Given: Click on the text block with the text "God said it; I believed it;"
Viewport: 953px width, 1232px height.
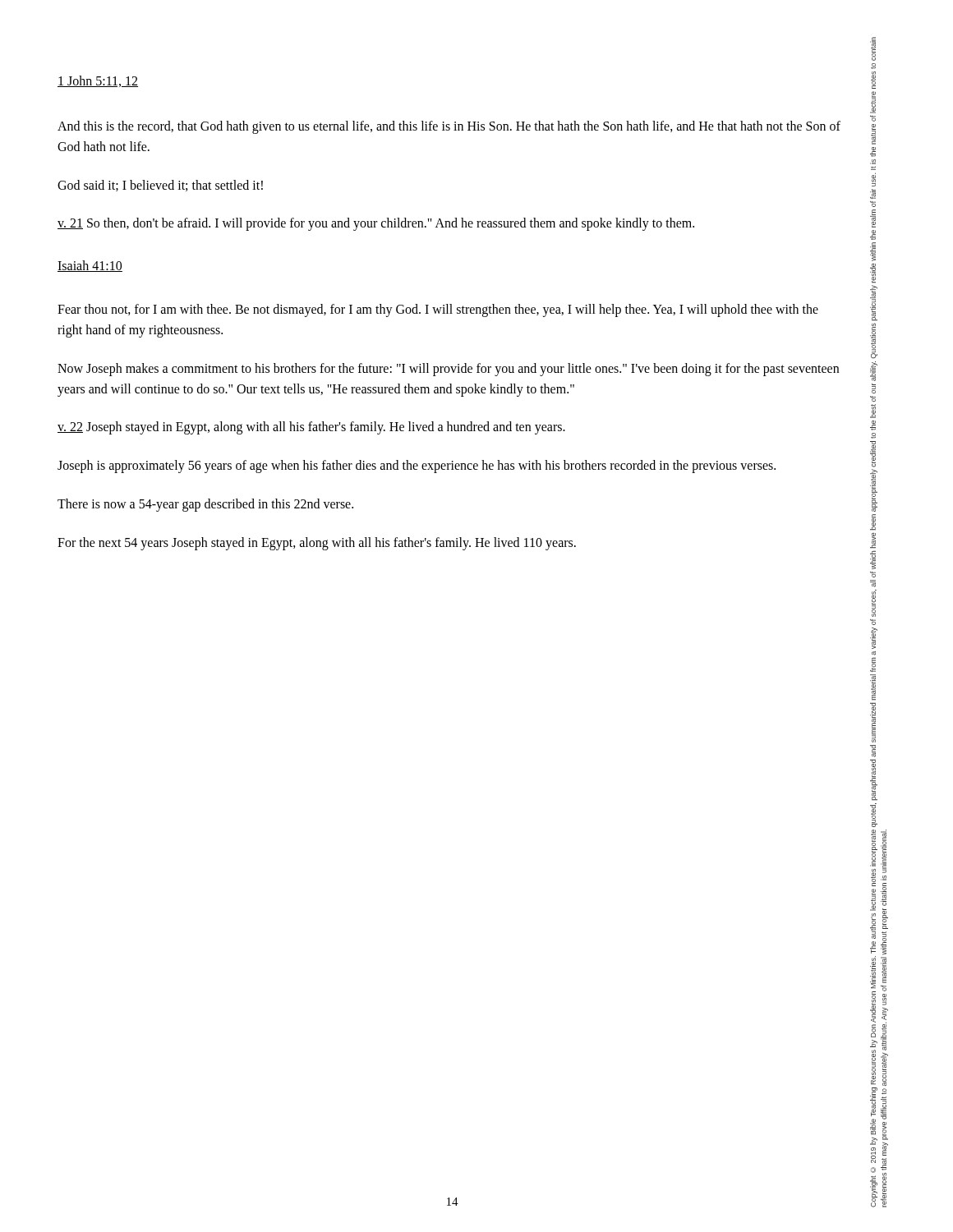Looking at the screenshot, I should tap(161, 185).
